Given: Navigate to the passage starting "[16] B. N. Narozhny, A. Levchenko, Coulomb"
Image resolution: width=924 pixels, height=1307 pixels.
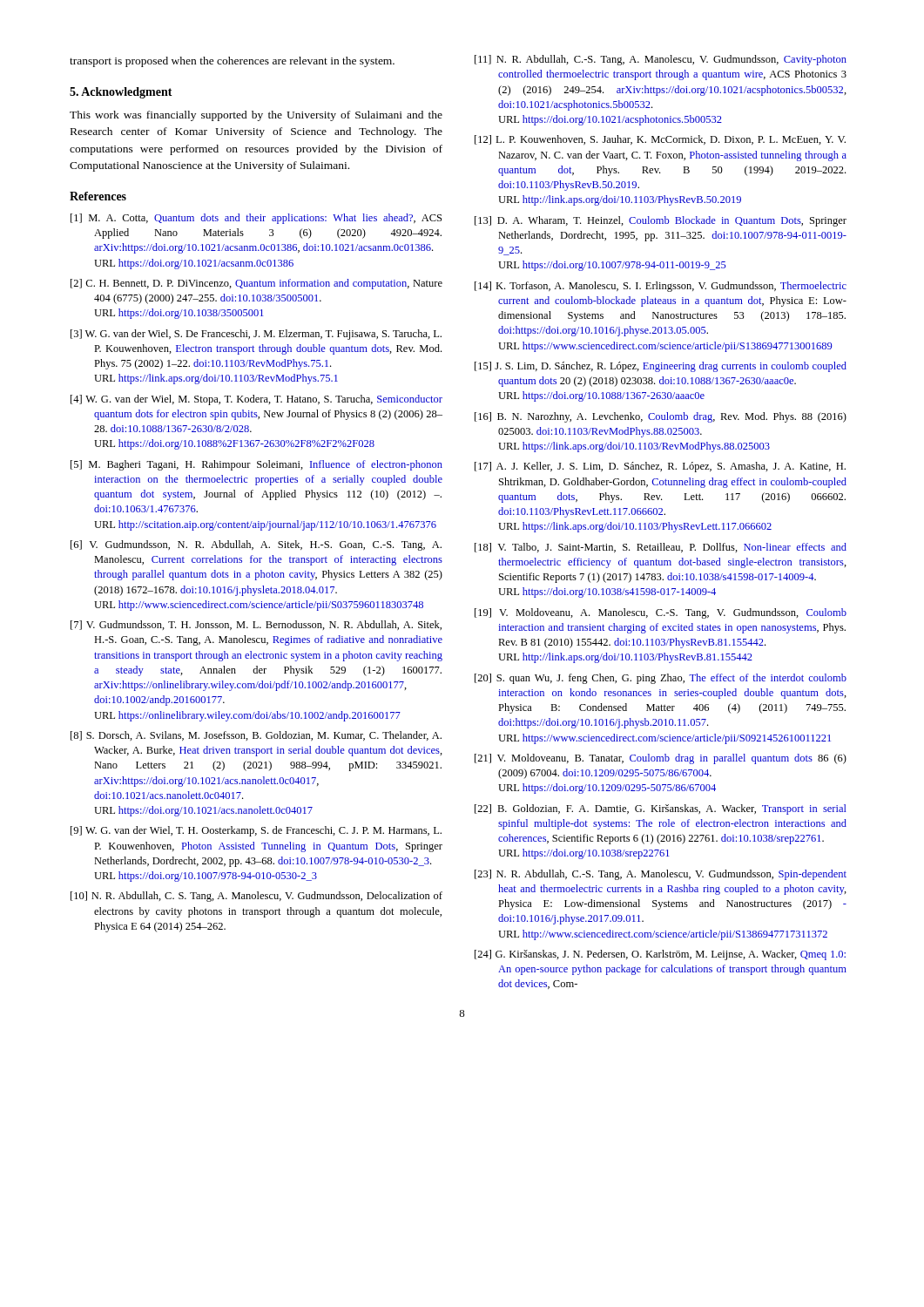Looking at the screenshot, I should 660,431.
